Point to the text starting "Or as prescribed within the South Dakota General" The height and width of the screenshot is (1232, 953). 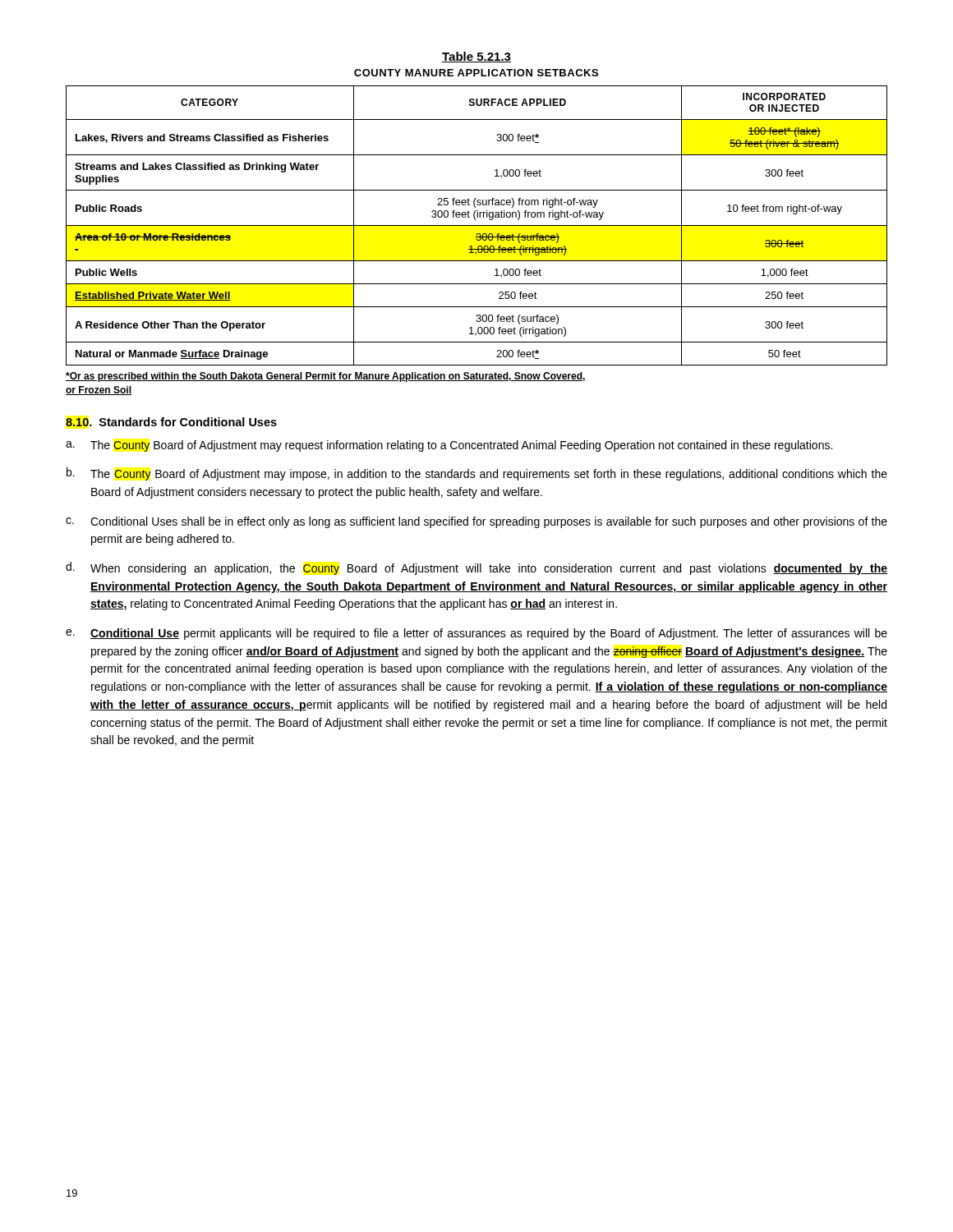325,383
